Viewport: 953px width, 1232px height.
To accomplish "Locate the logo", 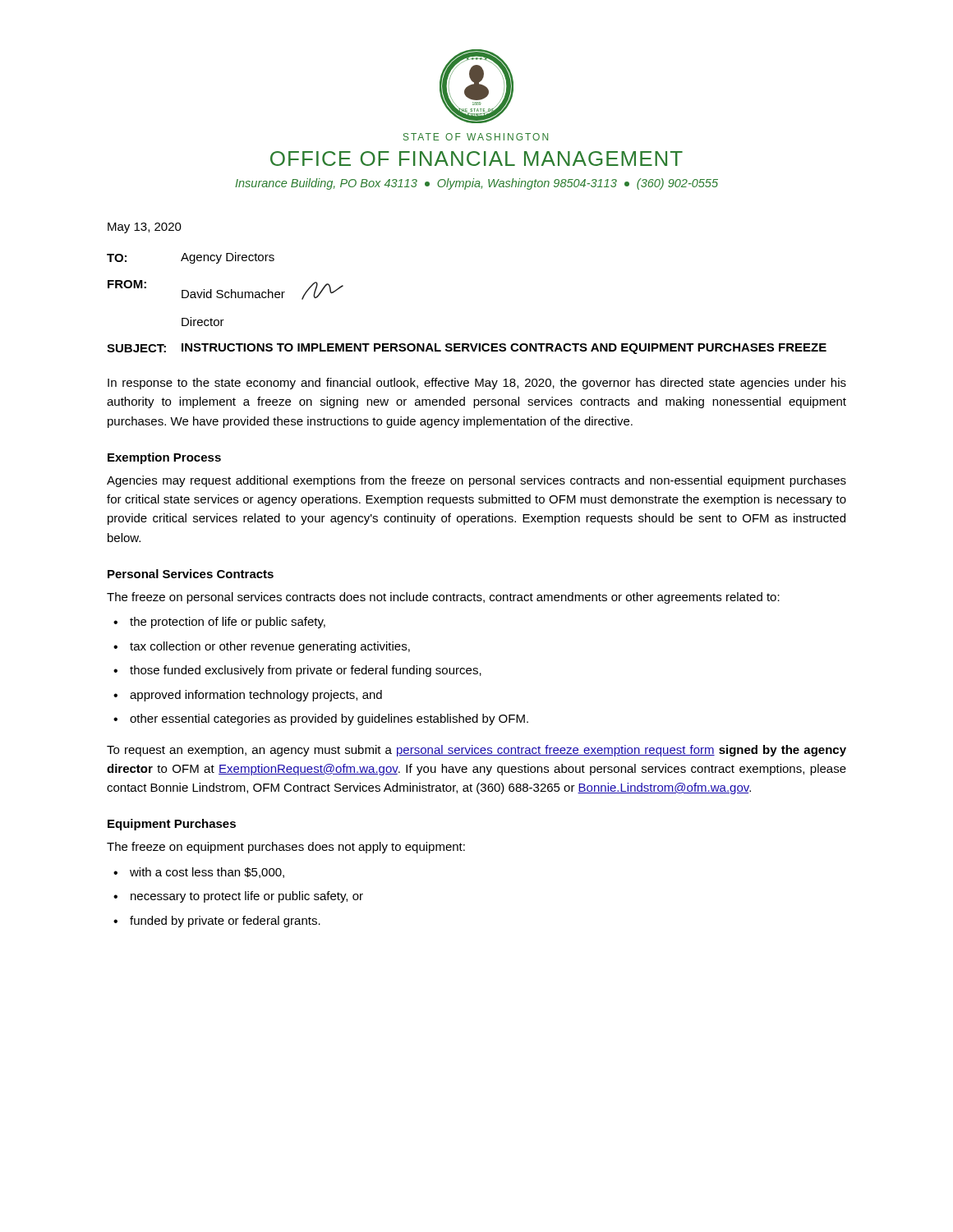I will (x=476, y=120).
